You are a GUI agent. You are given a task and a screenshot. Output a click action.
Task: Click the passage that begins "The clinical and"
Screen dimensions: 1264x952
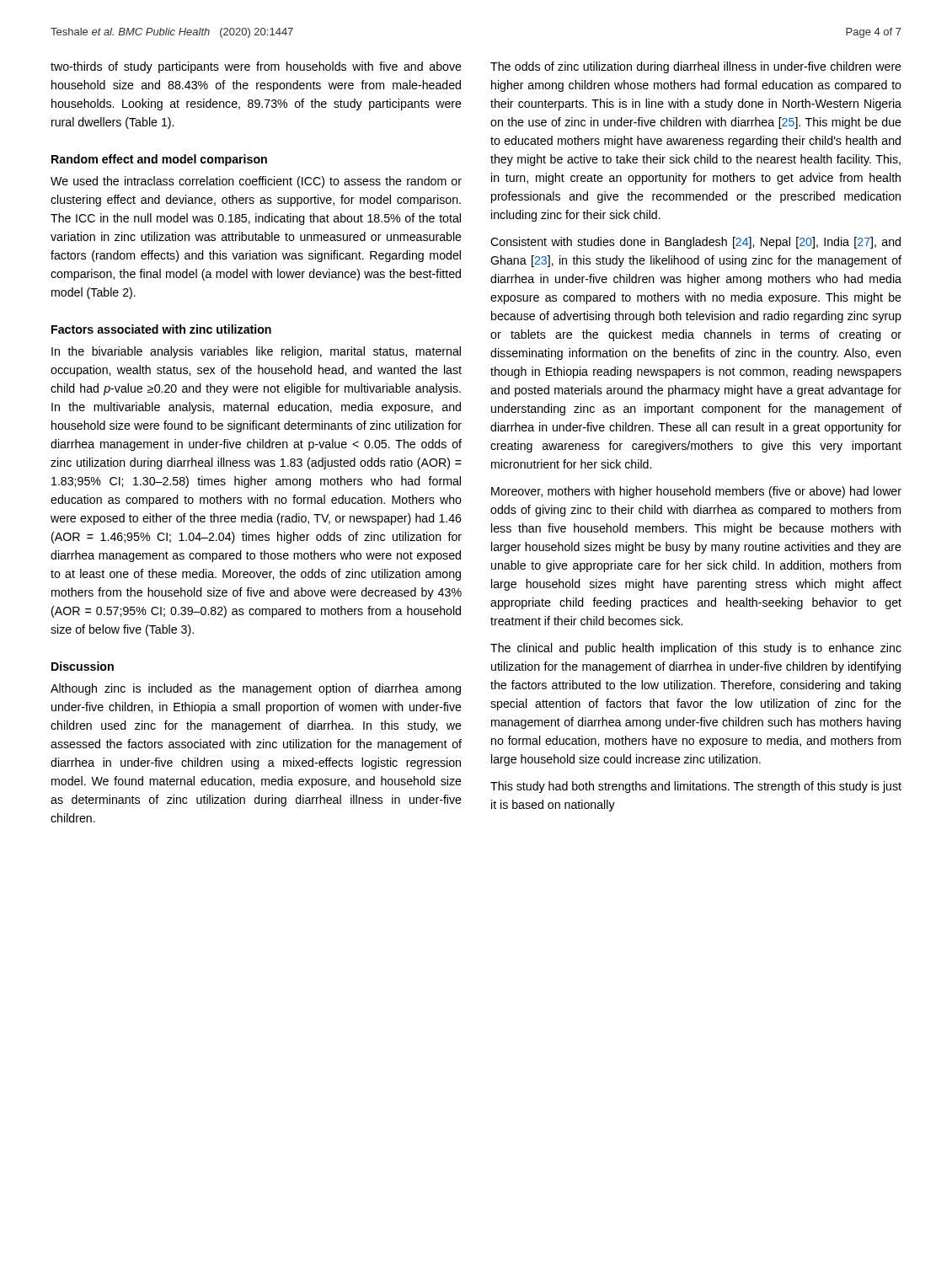(x=696, y=704)
